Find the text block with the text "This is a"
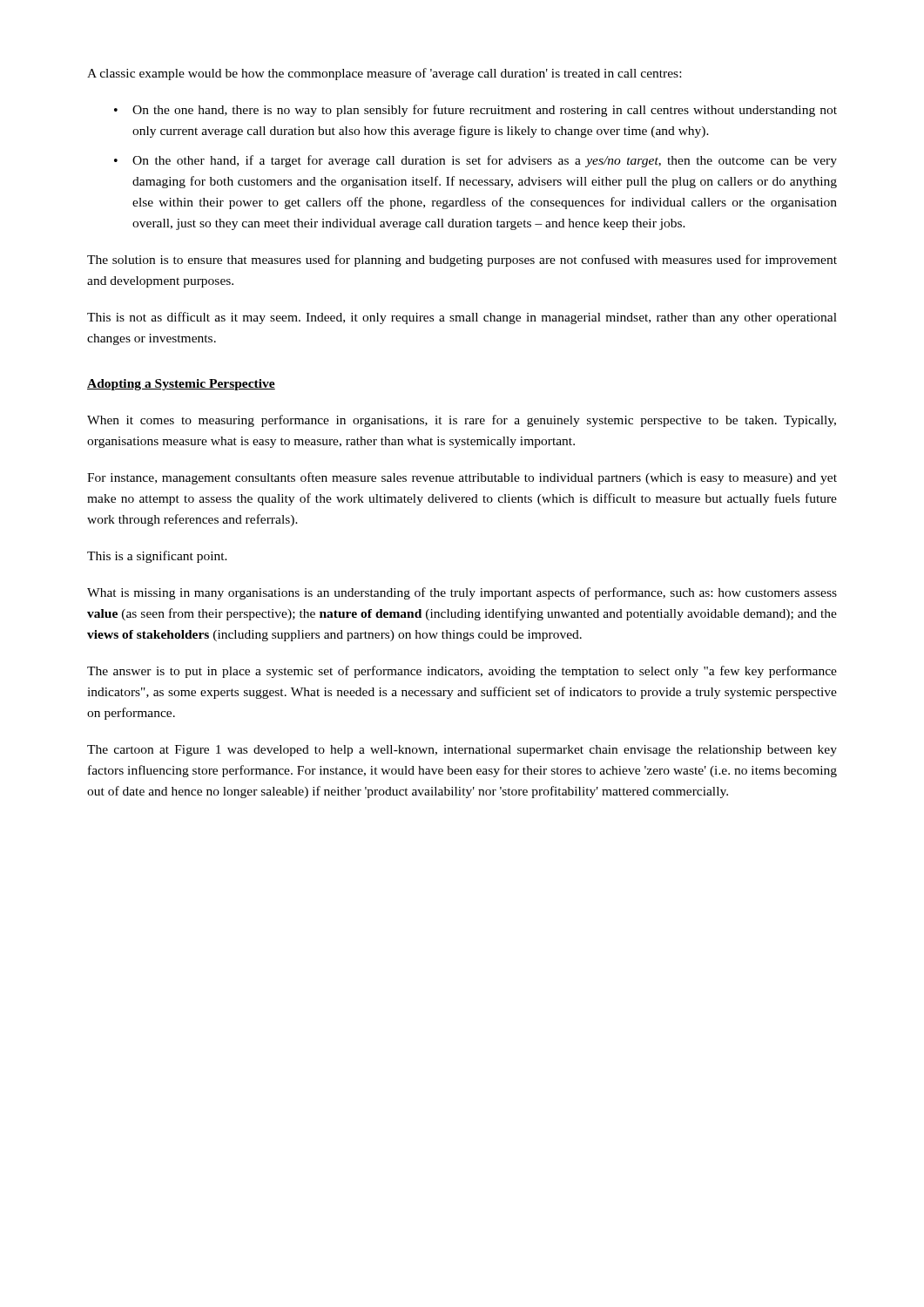Viewport: 924px width, 1307px height. pyautogui.click(x=157, y=556)
